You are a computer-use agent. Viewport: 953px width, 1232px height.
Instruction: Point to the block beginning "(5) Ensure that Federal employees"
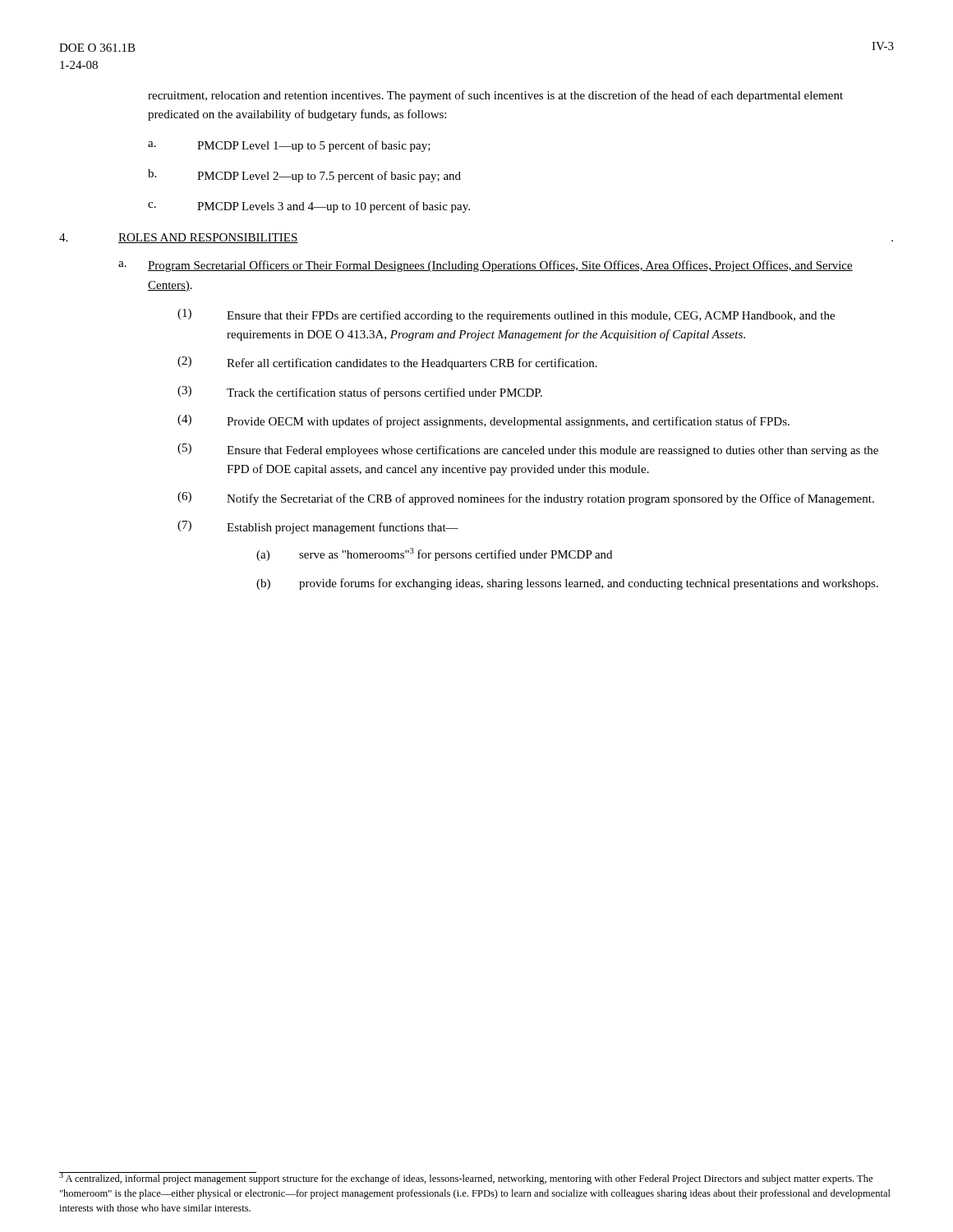point(536,460)
